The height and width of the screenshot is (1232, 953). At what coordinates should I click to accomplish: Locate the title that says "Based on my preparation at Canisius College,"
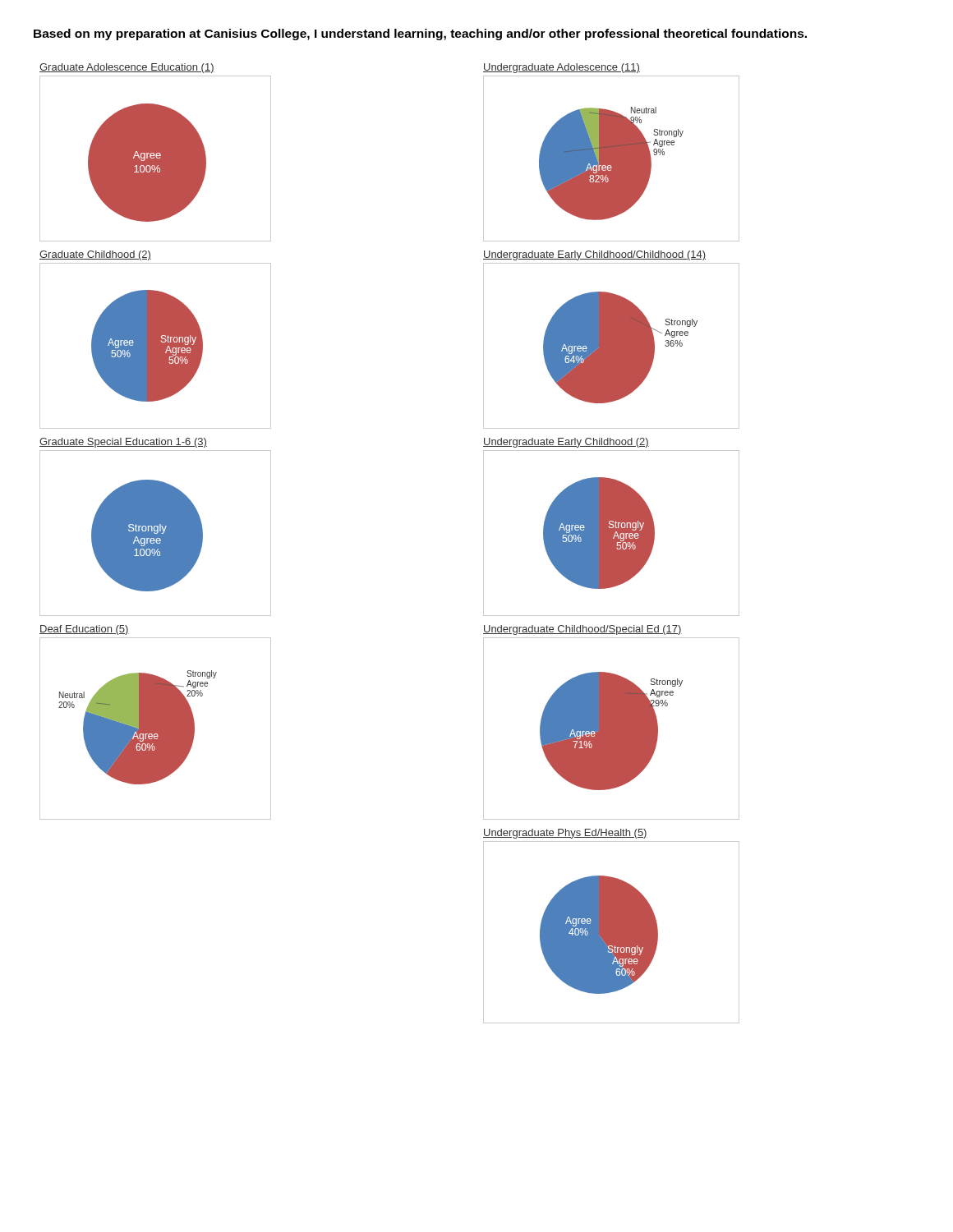(x=420, y=33)
